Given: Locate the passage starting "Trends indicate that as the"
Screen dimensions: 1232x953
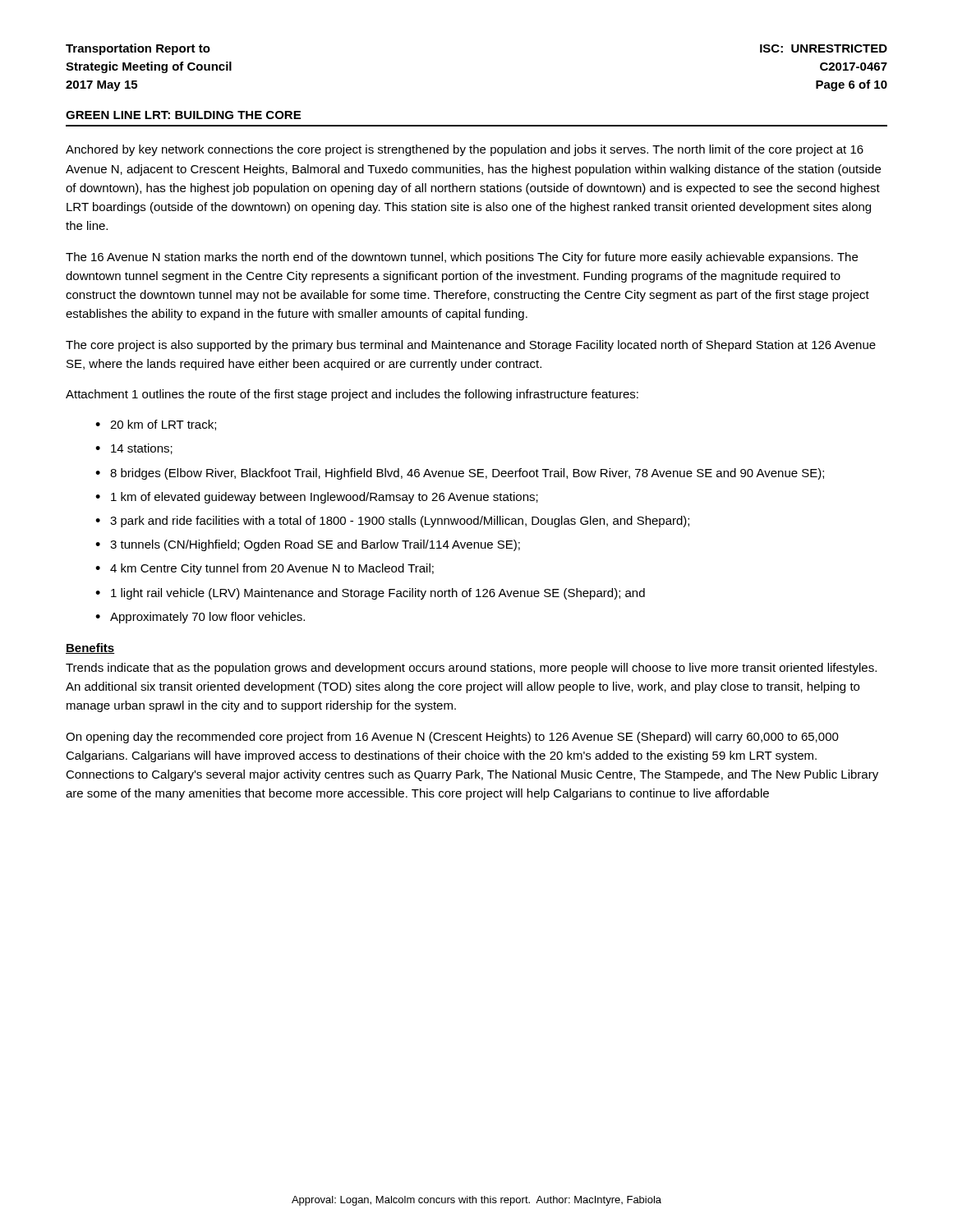Looking at the screenshot, I should (x=472, y=686).
